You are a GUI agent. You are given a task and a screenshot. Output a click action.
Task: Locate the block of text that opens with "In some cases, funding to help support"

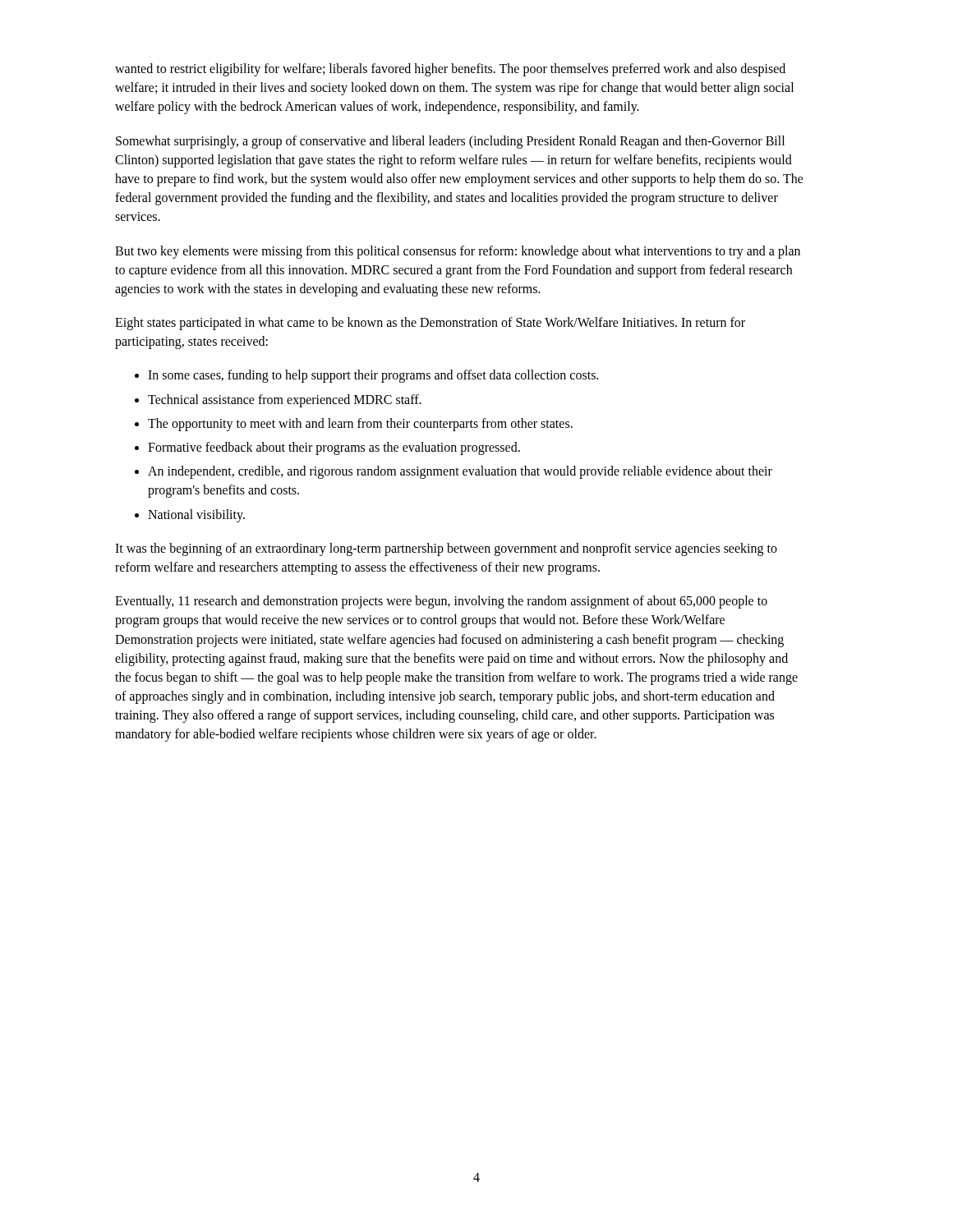tap(374, 375)
